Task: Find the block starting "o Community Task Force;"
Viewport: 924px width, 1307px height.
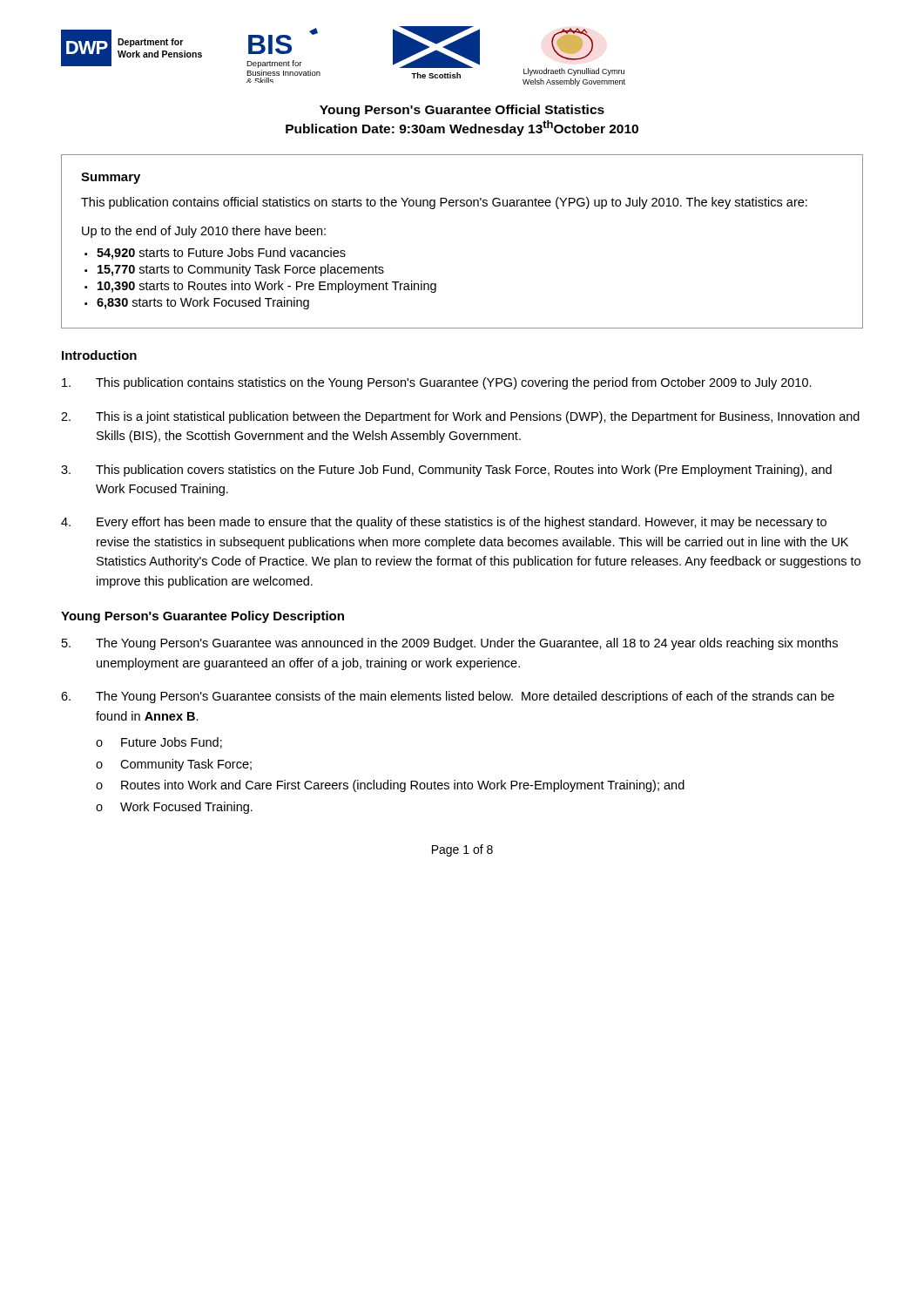Action: pos(174,764)
